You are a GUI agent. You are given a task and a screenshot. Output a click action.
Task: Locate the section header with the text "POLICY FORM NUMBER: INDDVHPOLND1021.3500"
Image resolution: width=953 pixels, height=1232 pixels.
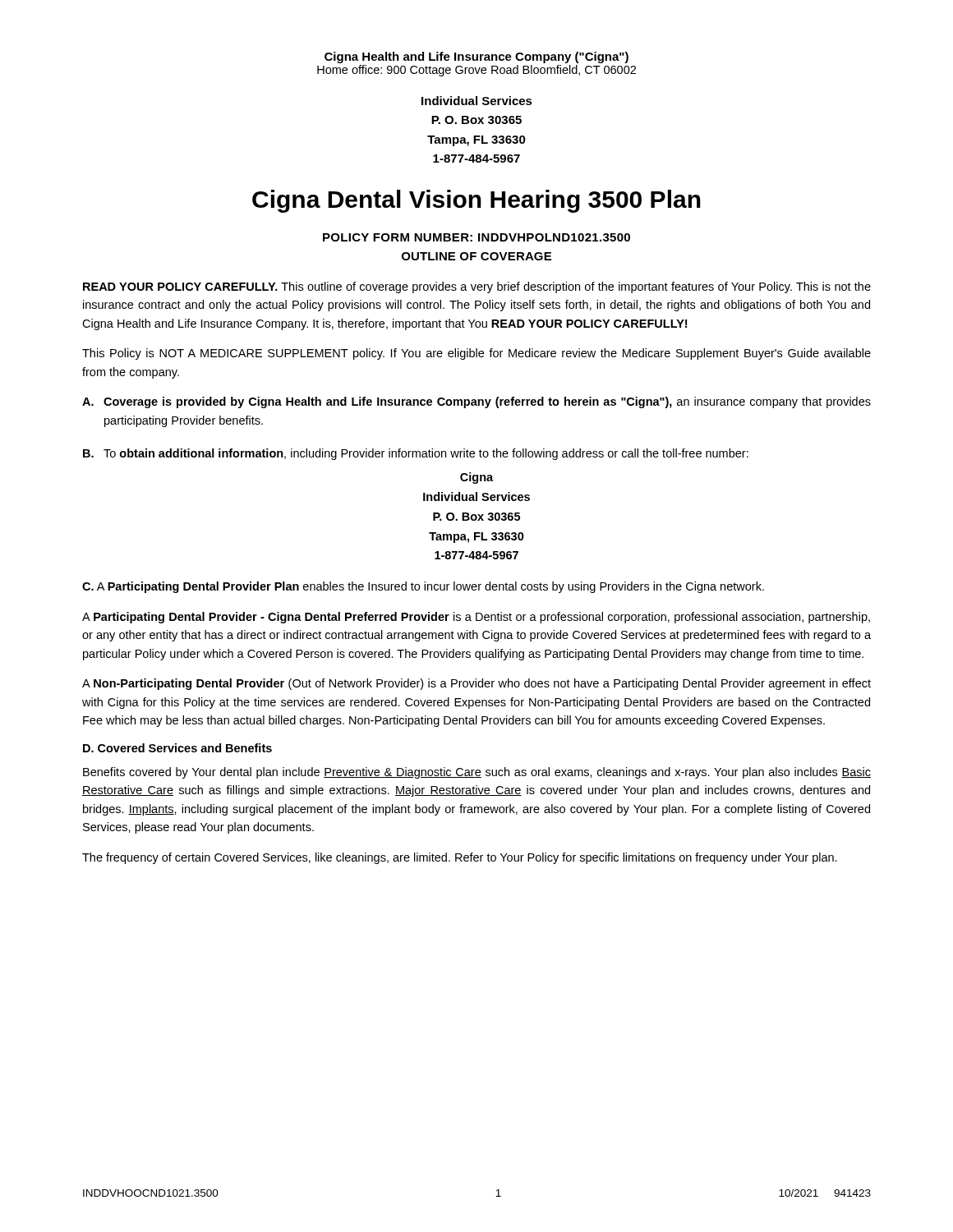(x=476, y=237)
